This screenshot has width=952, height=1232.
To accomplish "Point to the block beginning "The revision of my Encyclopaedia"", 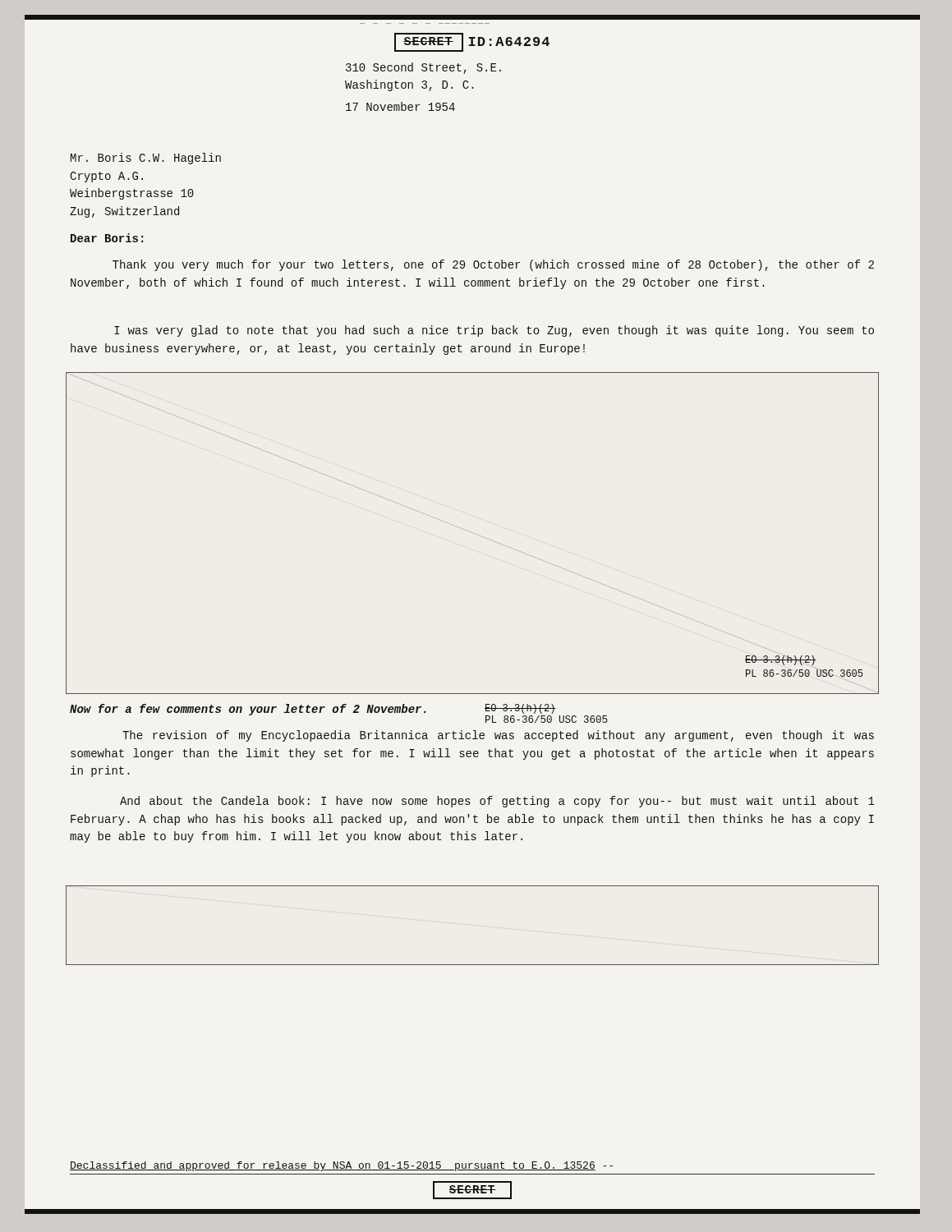I will pyautogui.click(x=472, y=754).
